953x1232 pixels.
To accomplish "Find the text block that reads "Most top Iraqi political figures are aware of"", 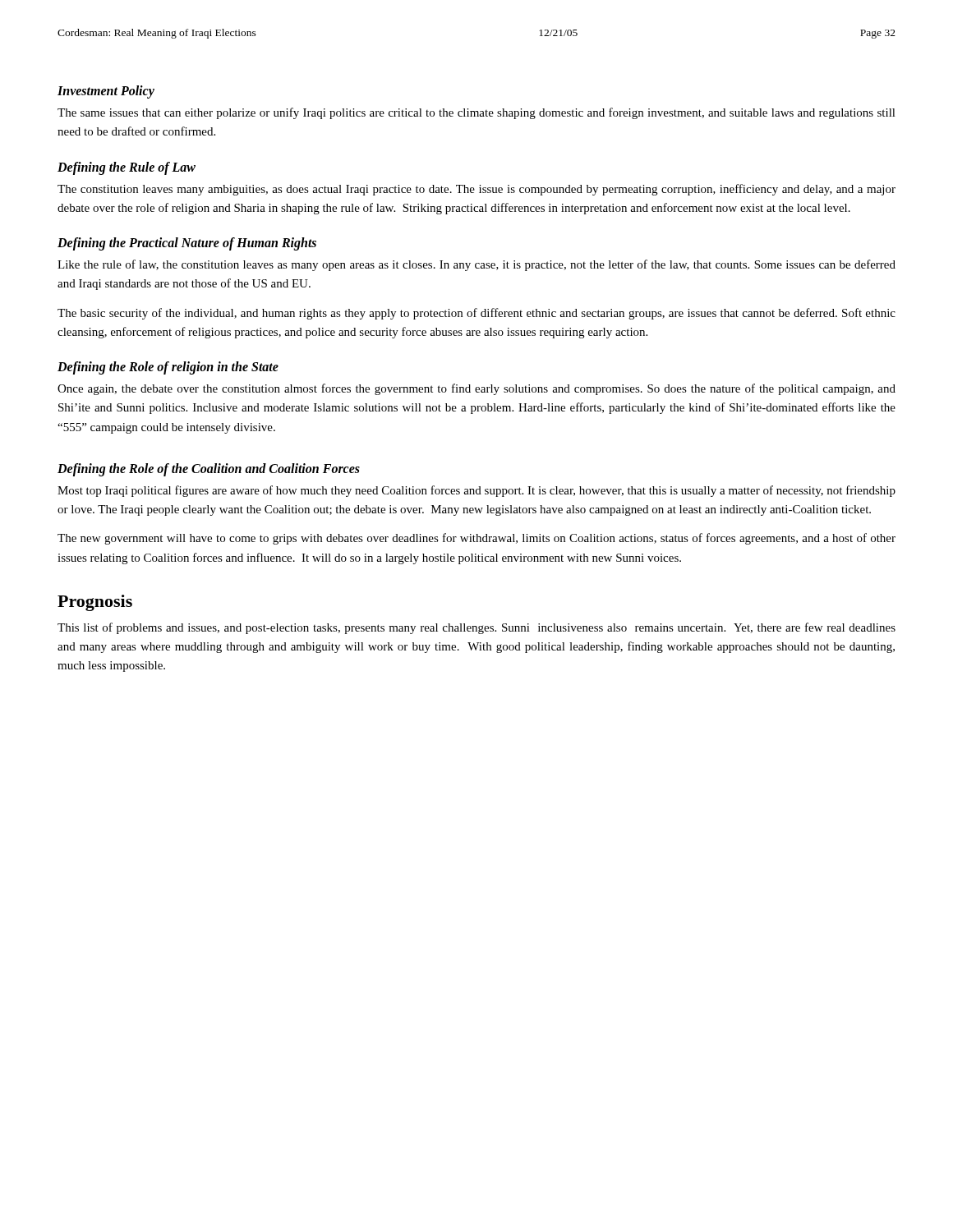I will (x=476, y=500).
